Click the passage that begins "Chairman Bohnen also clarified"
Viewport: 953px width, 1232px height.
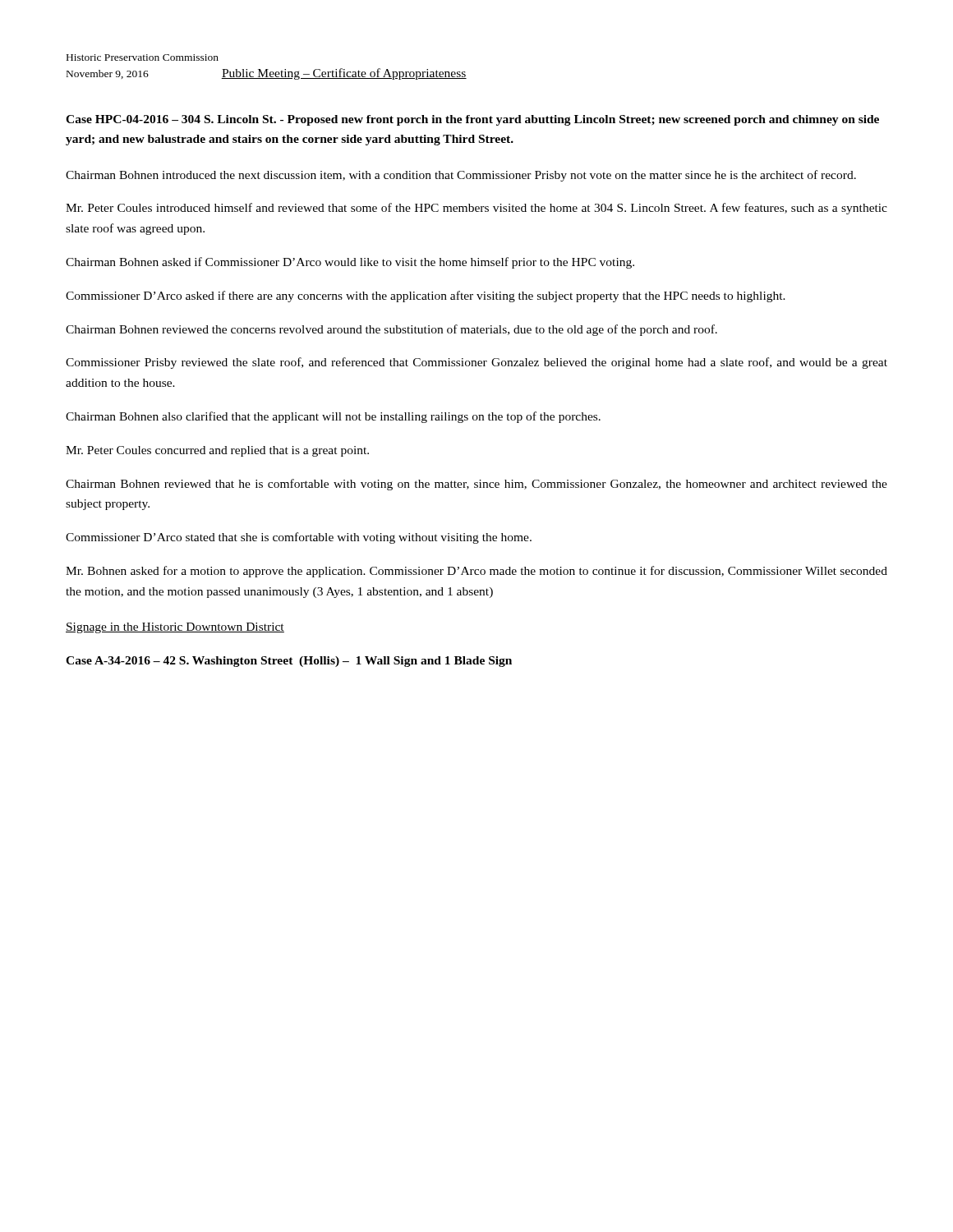click(x=333, y=416)
